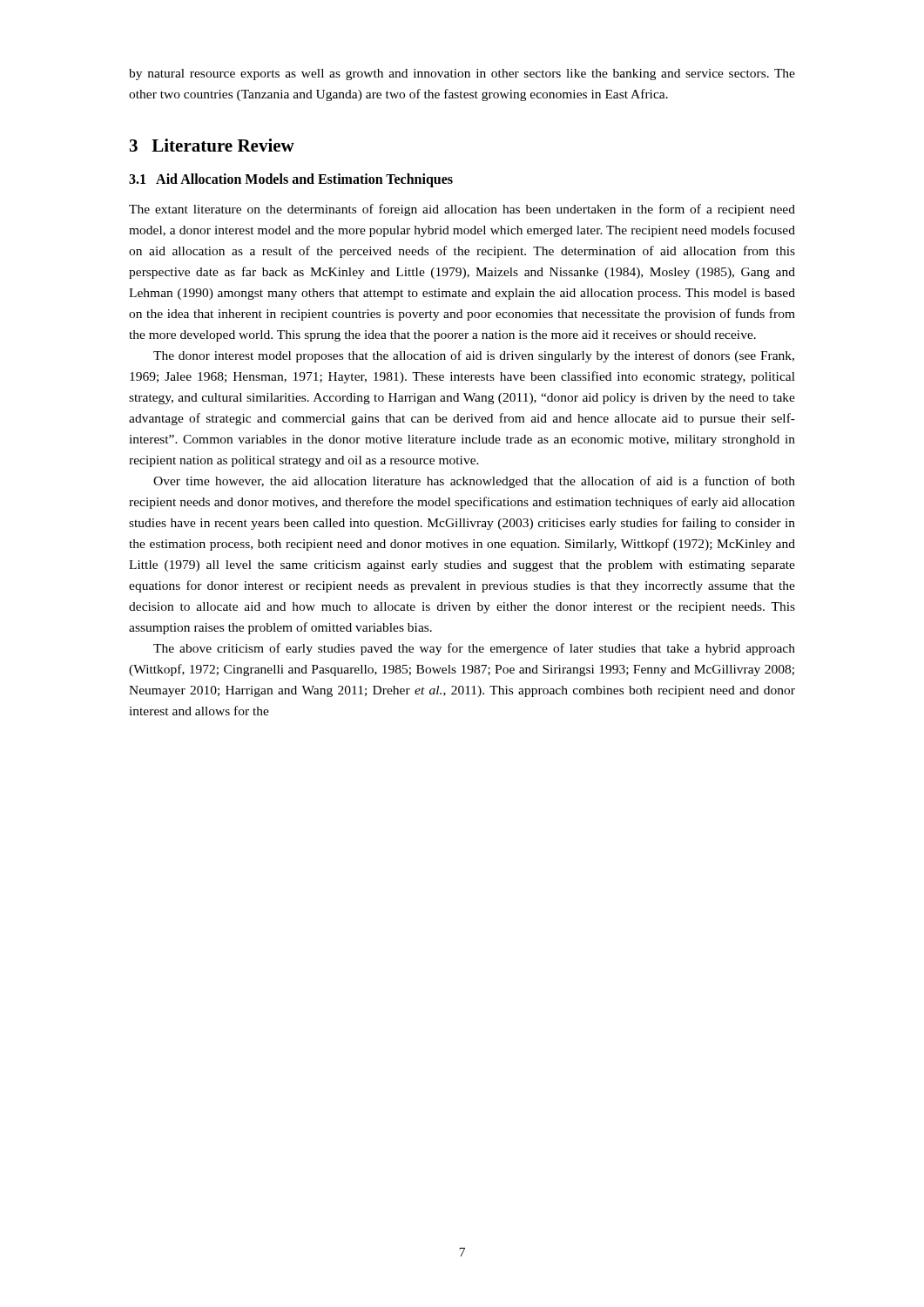The width and height of the screenshot is (924, 1307).
Task: Select the section header that reads "3.1 Aid Allocation Models"
Action: point(291,179)
